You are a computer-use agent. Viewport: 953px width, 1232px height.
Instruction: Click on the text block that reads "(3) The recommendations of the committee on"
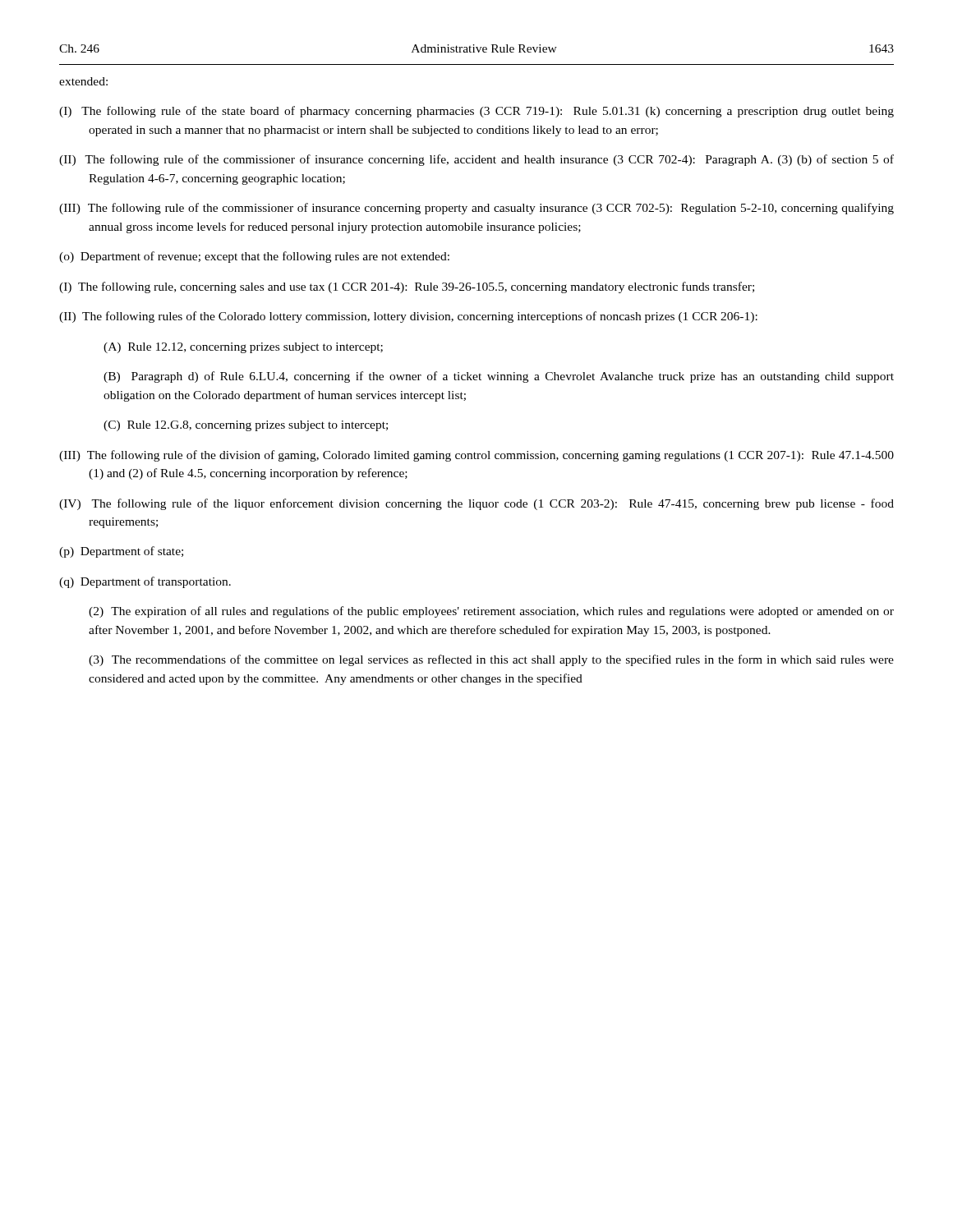[x=476, y=669]
